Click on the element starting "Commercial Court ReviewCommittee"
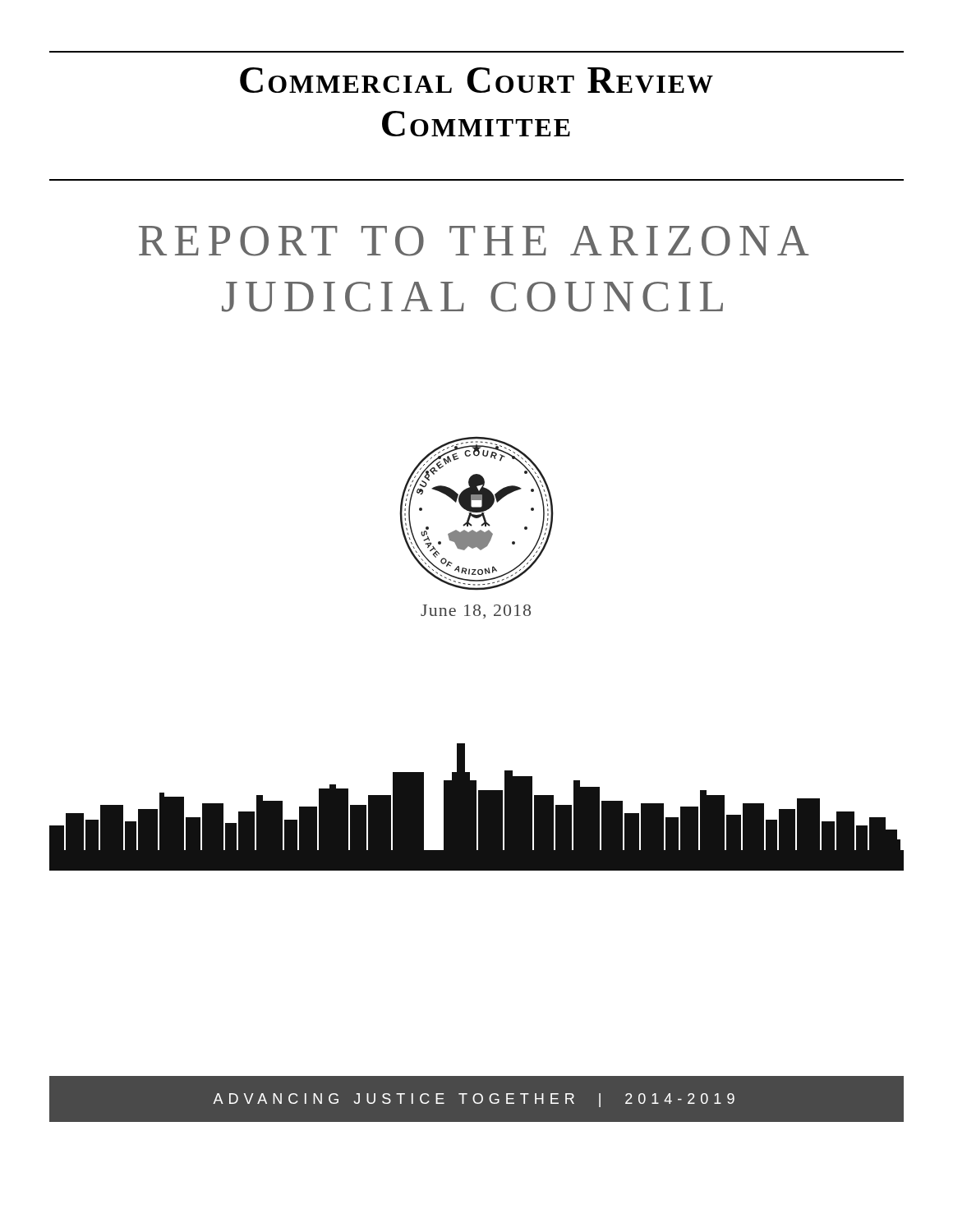 tap(476, 103)
